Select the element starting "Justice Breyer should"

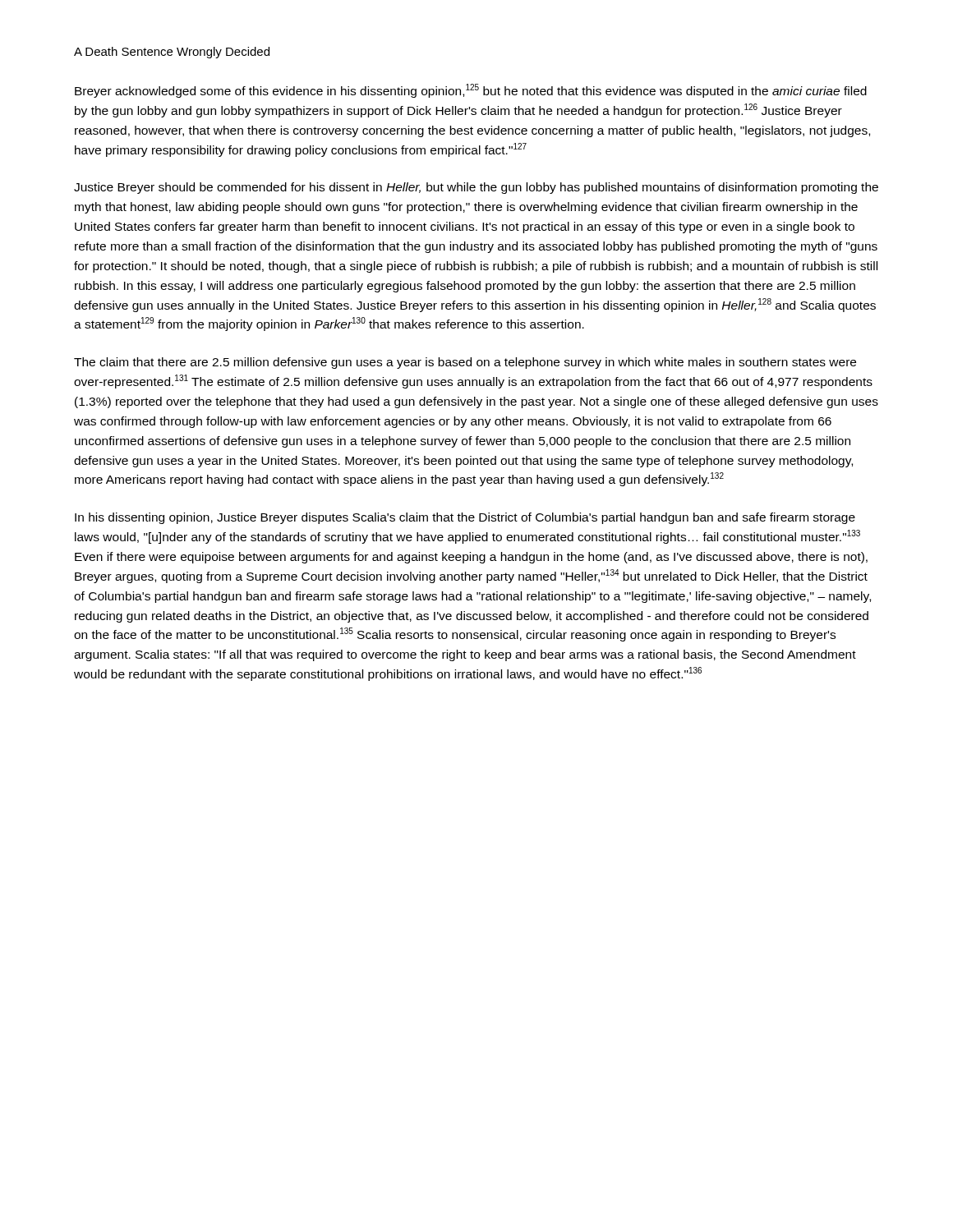[x=476, y=256]
